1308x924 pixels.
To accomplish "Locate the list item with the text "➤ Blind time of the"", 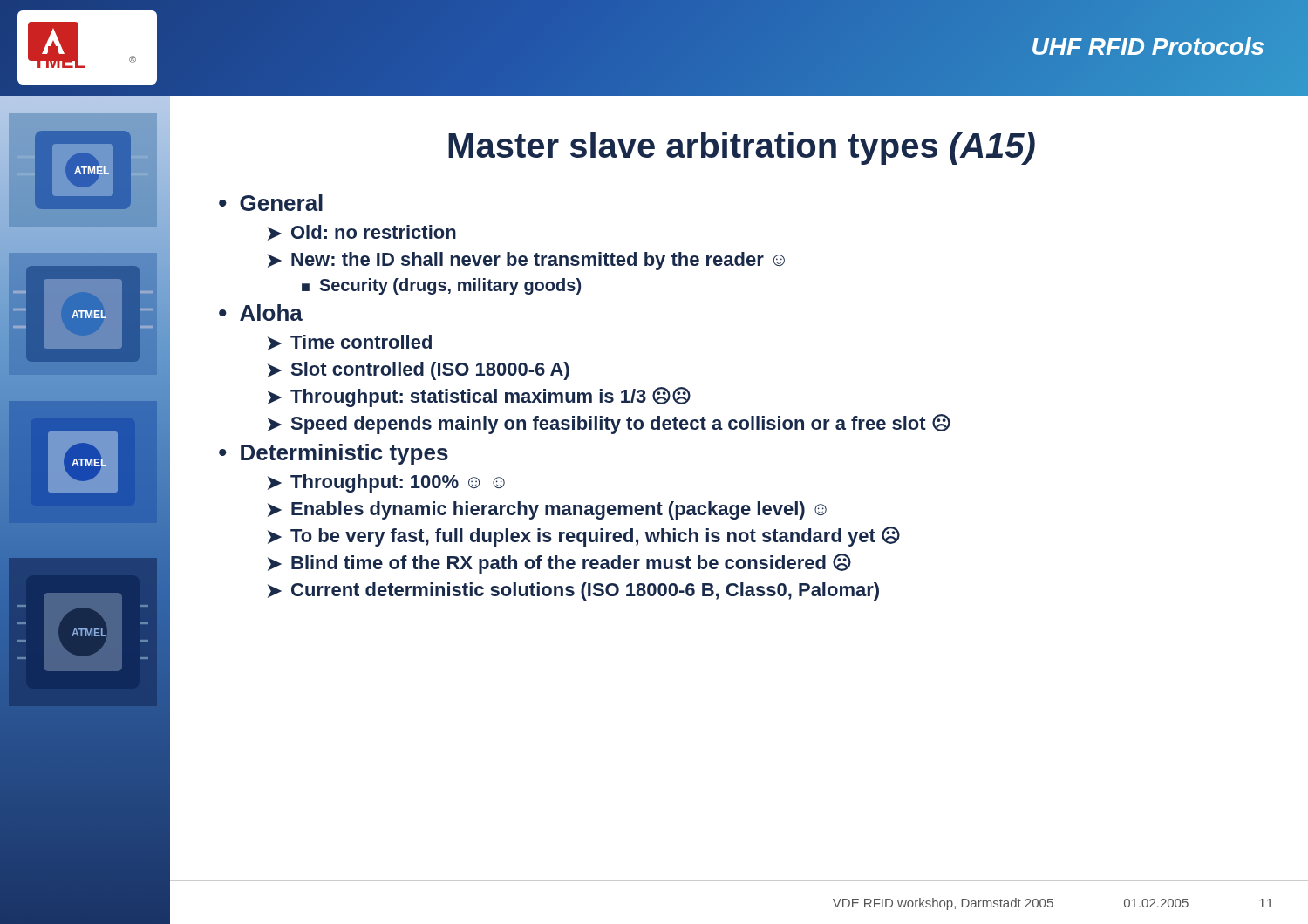I will point(559,564).
